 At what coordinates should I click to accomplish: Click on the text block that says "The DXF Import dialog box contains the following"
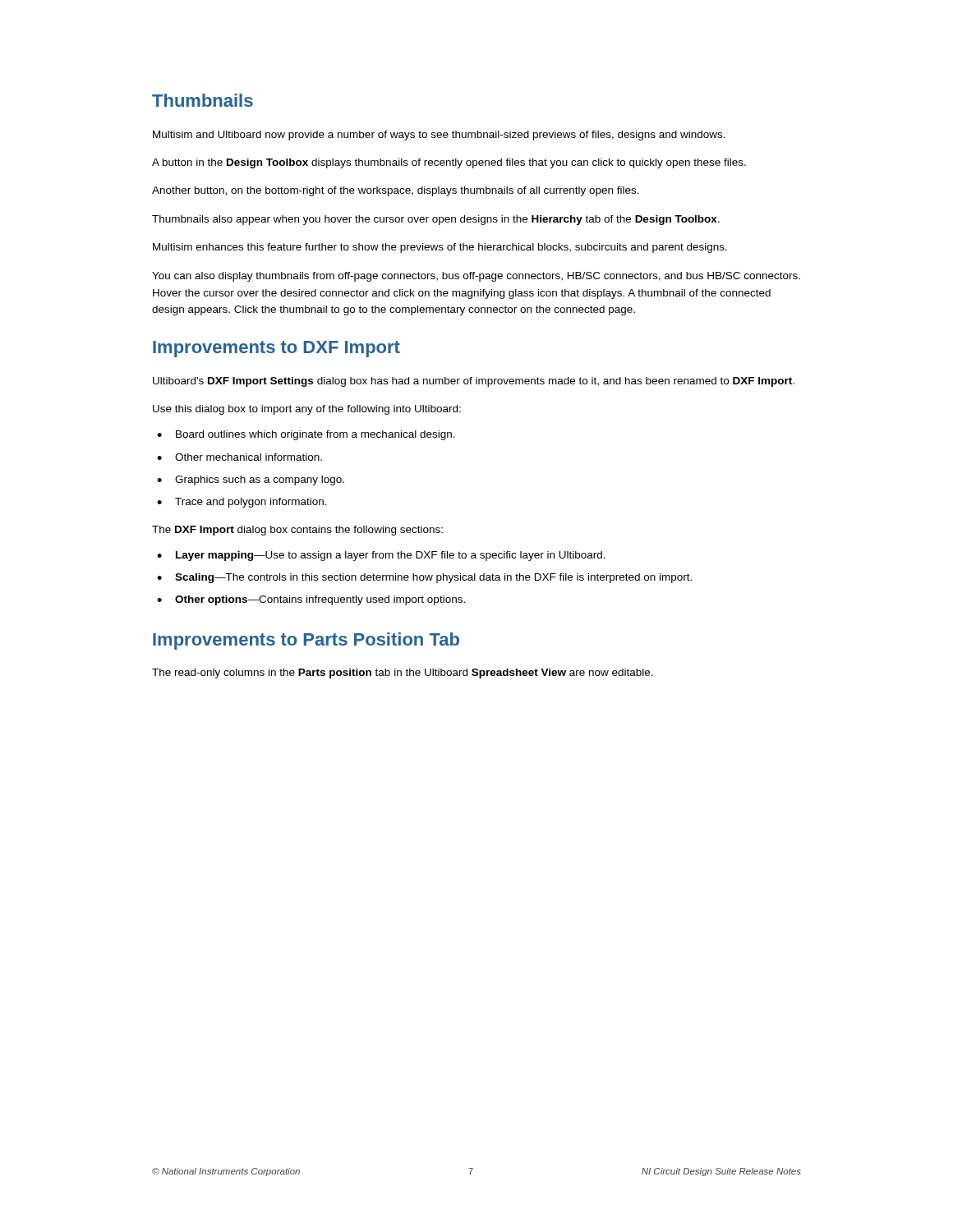[297, 531]
